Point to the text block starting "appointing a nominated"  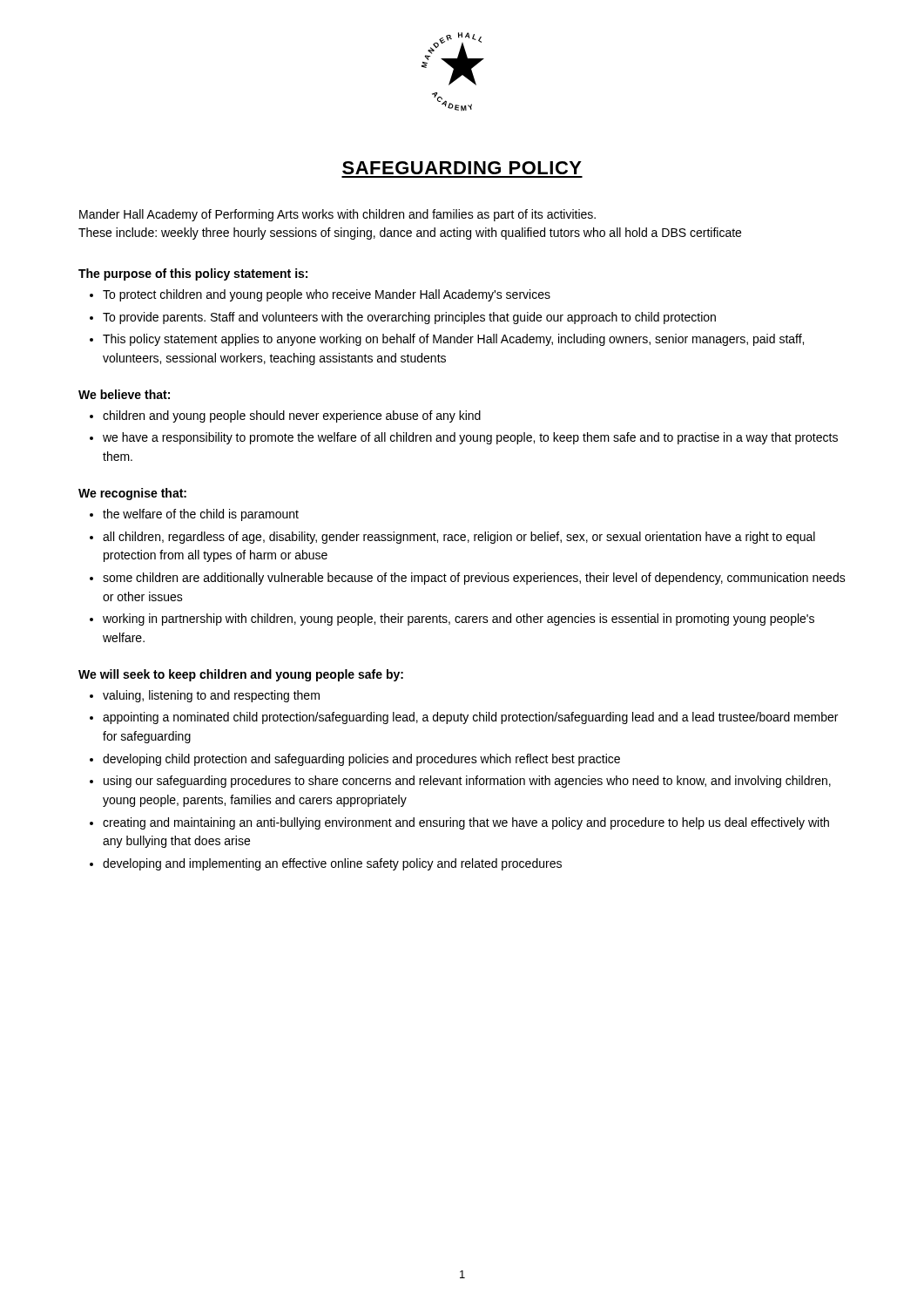tap(470, 727)
